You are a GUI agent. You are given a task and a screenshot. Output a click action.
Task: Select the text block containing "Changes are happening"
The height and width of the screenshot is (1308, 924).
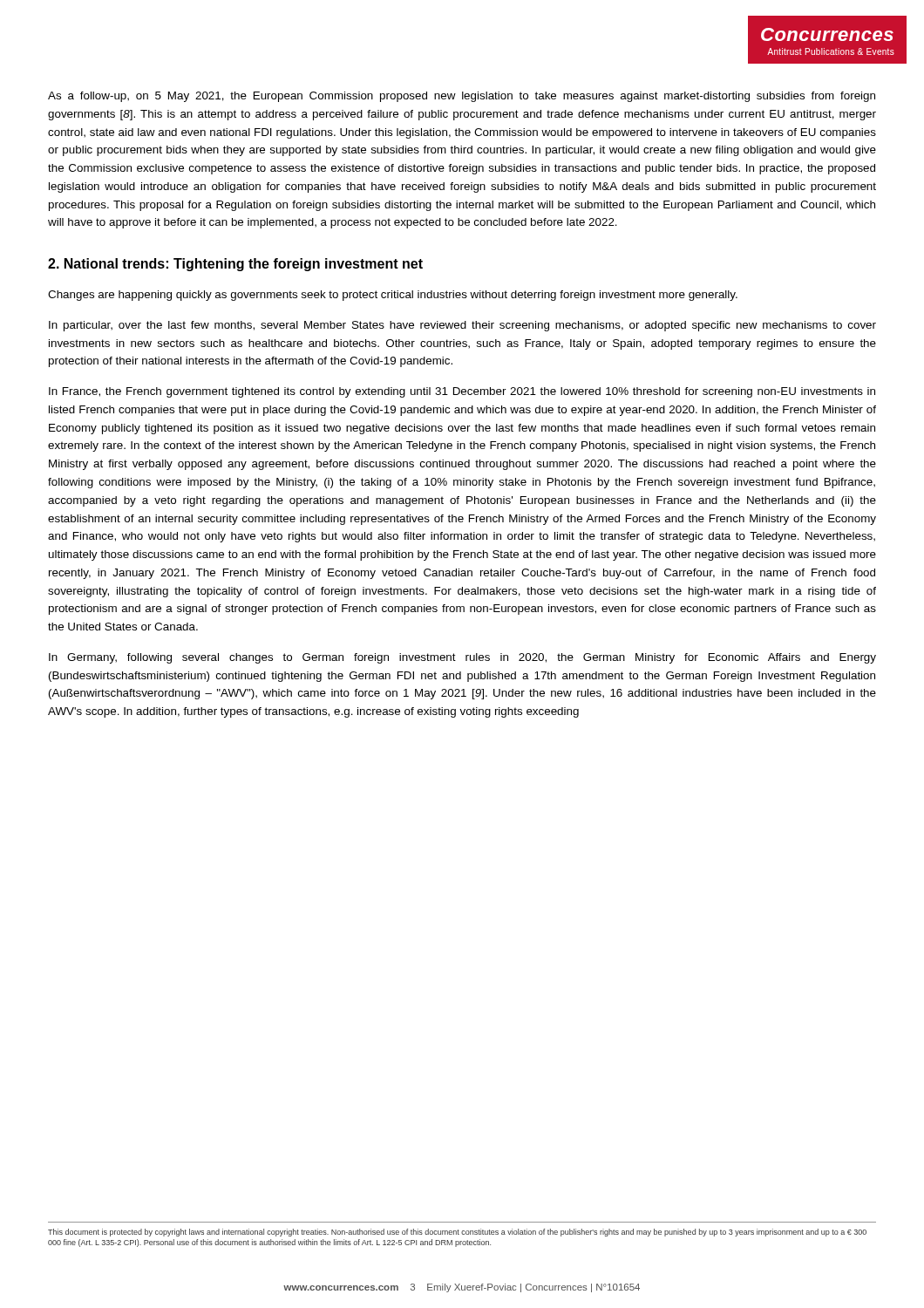393,294
